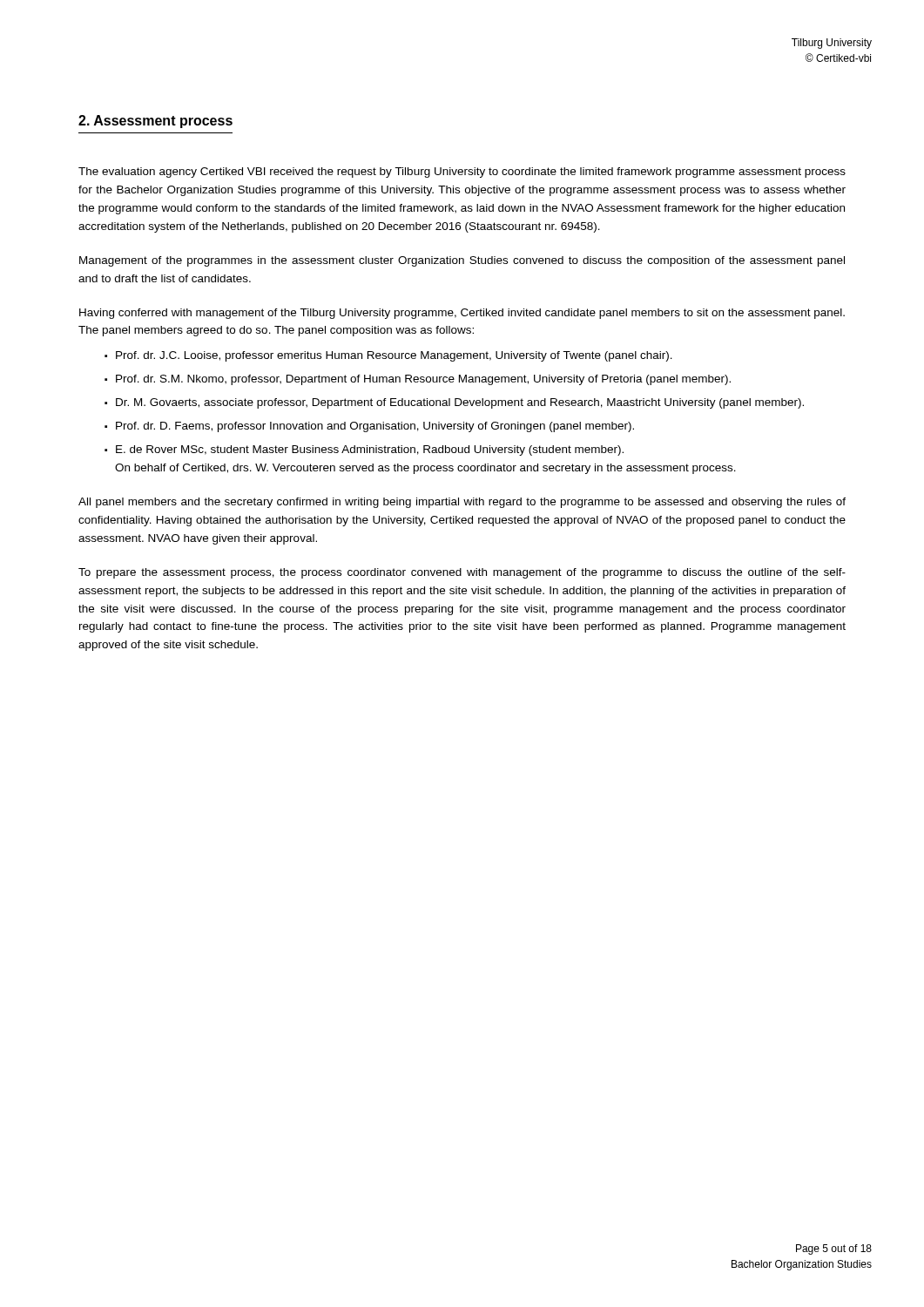
Task: Locate the text block starting "To prepare the"
Action: [462, 608]
